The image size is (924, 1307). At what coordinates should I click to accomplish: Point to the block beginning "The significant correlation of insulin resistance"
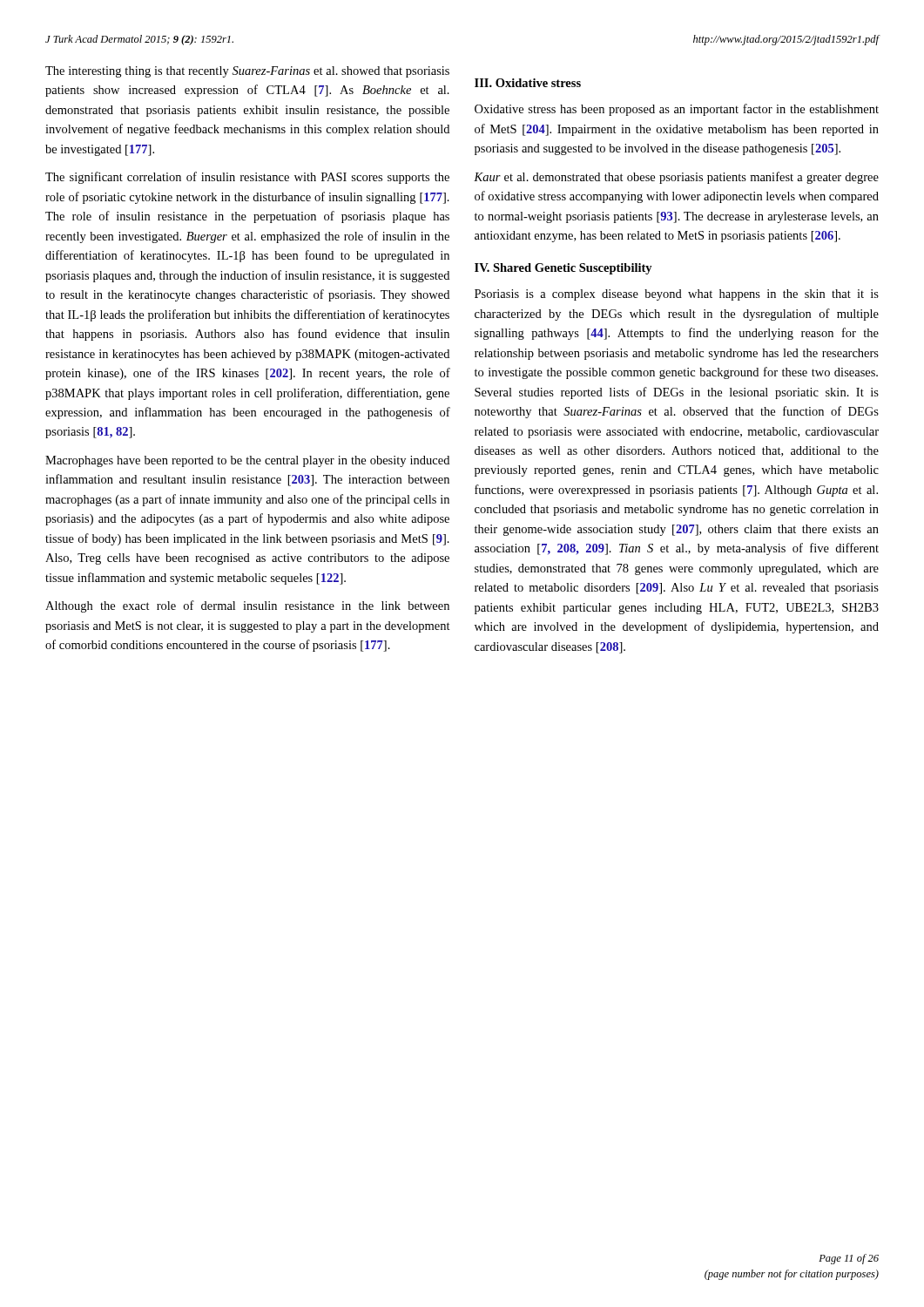[248, 305]
